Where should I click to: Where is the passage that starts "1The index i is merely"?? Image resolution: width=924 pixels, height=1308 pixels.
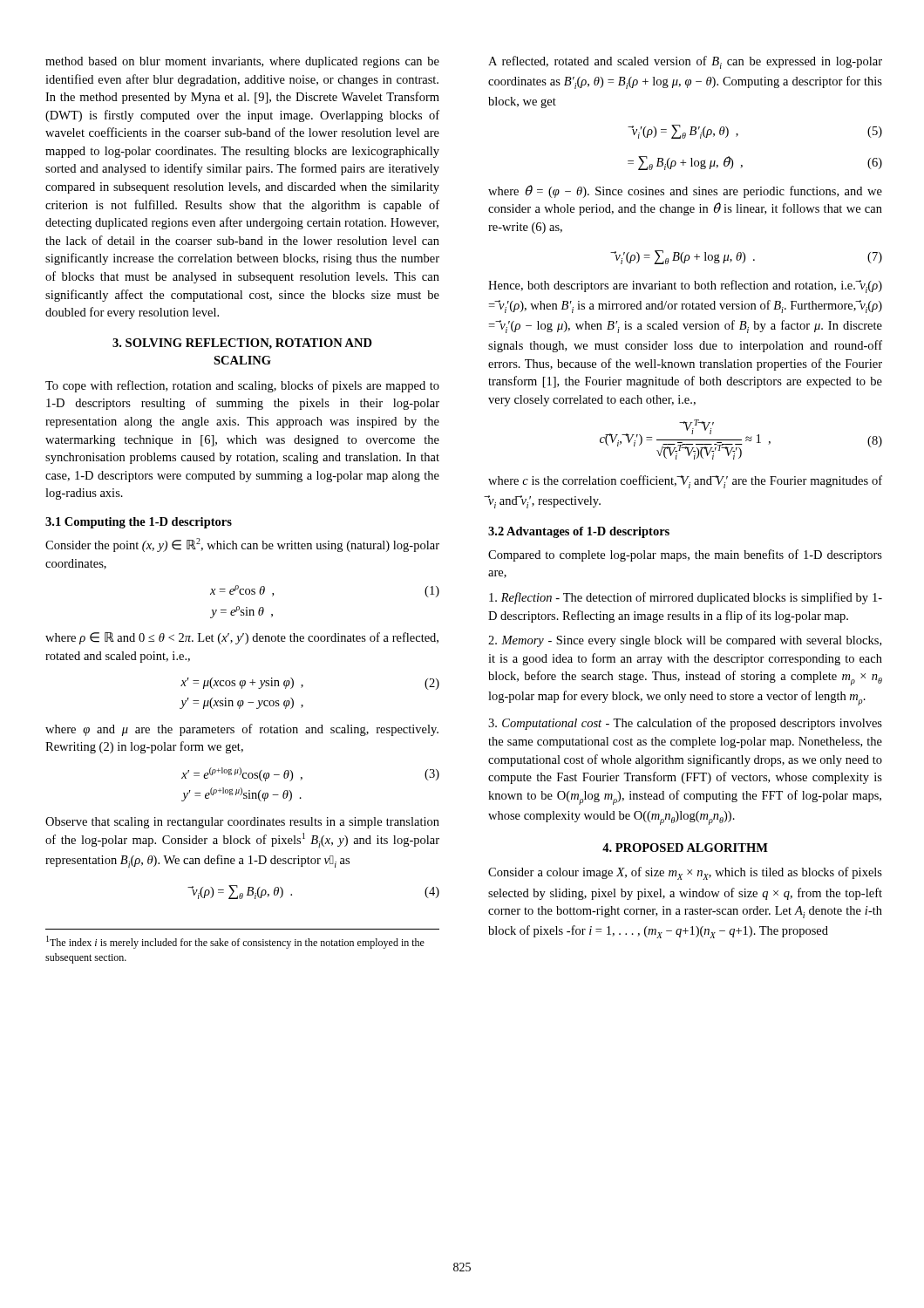pyautogui.click(x=235, y=949)
